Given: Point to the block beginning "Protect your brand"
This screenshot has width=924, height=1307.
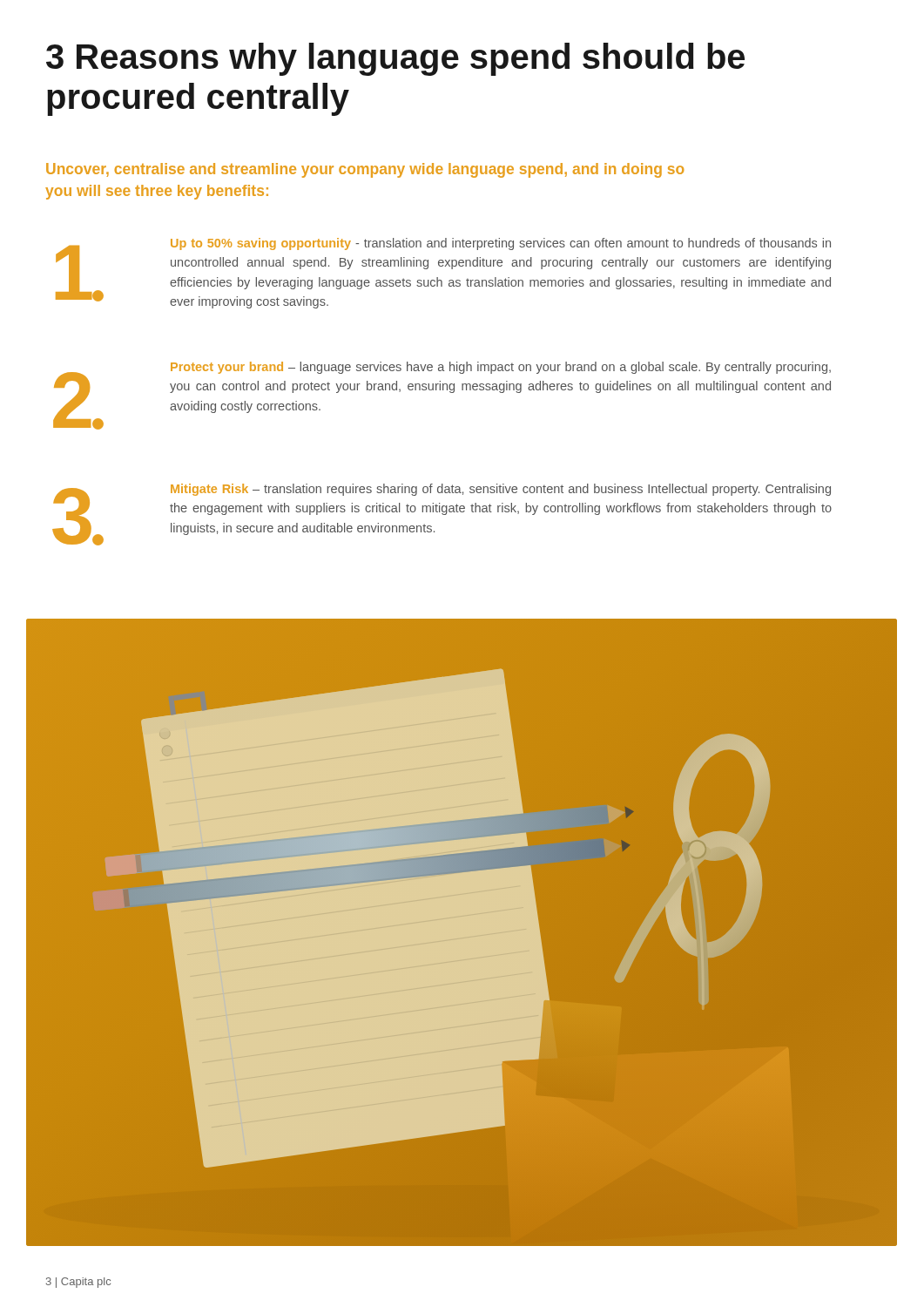Looking at the screenshot, I should coord(501,386).
